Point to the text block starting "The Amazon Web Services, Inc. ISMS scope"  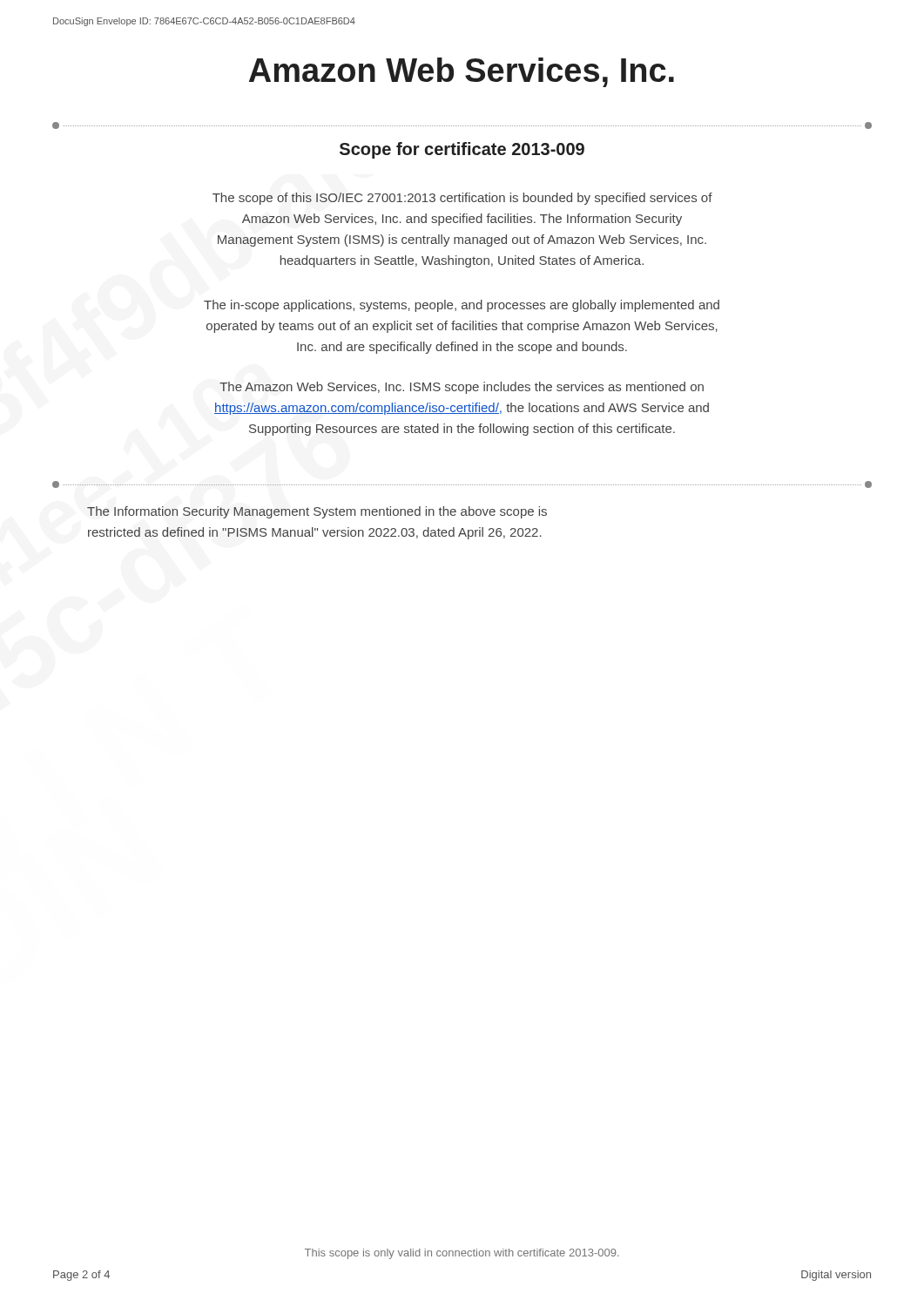tap(462, 407)
